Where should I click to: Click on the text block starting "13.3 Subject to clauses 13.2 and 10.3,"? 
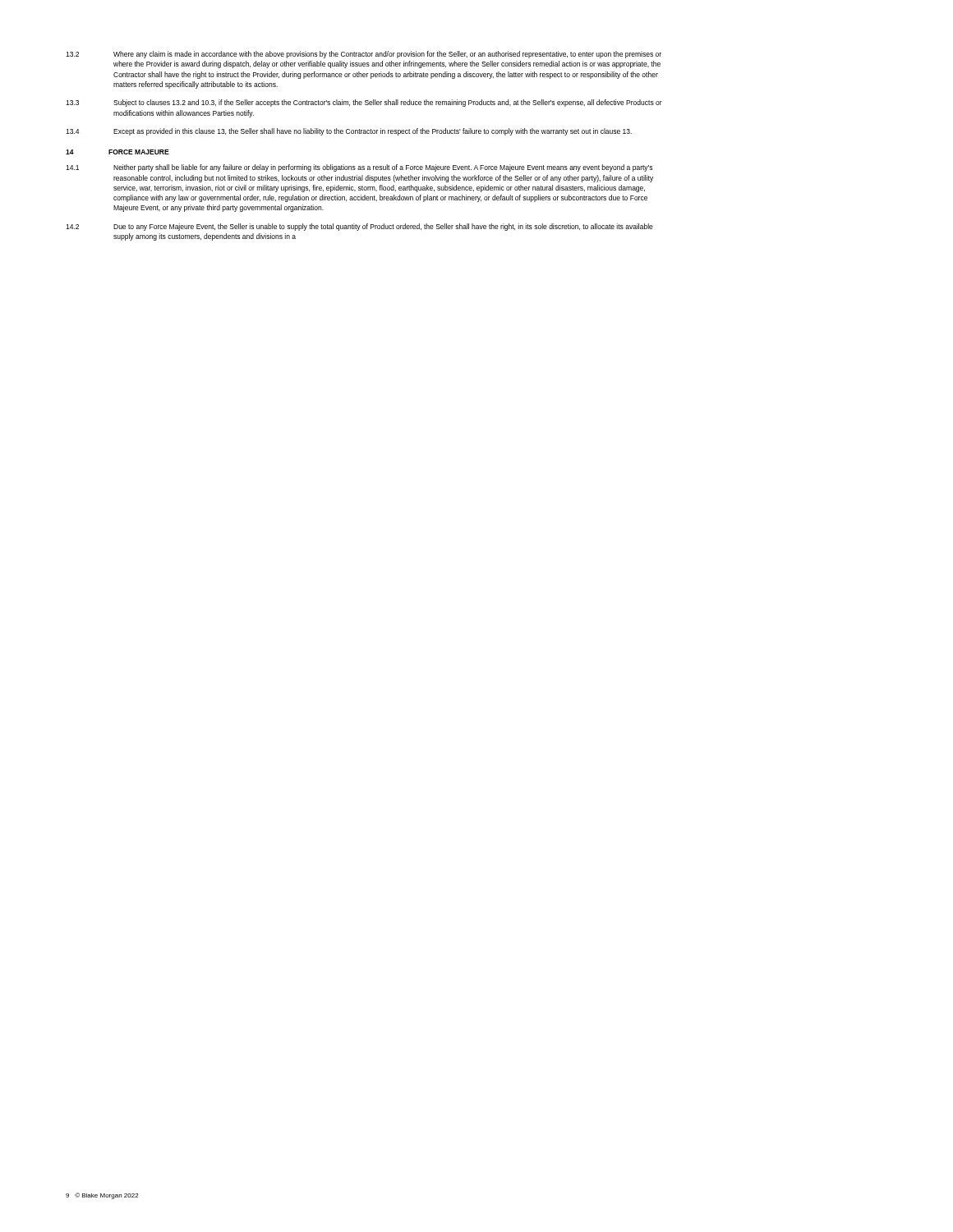coord(370,108)
